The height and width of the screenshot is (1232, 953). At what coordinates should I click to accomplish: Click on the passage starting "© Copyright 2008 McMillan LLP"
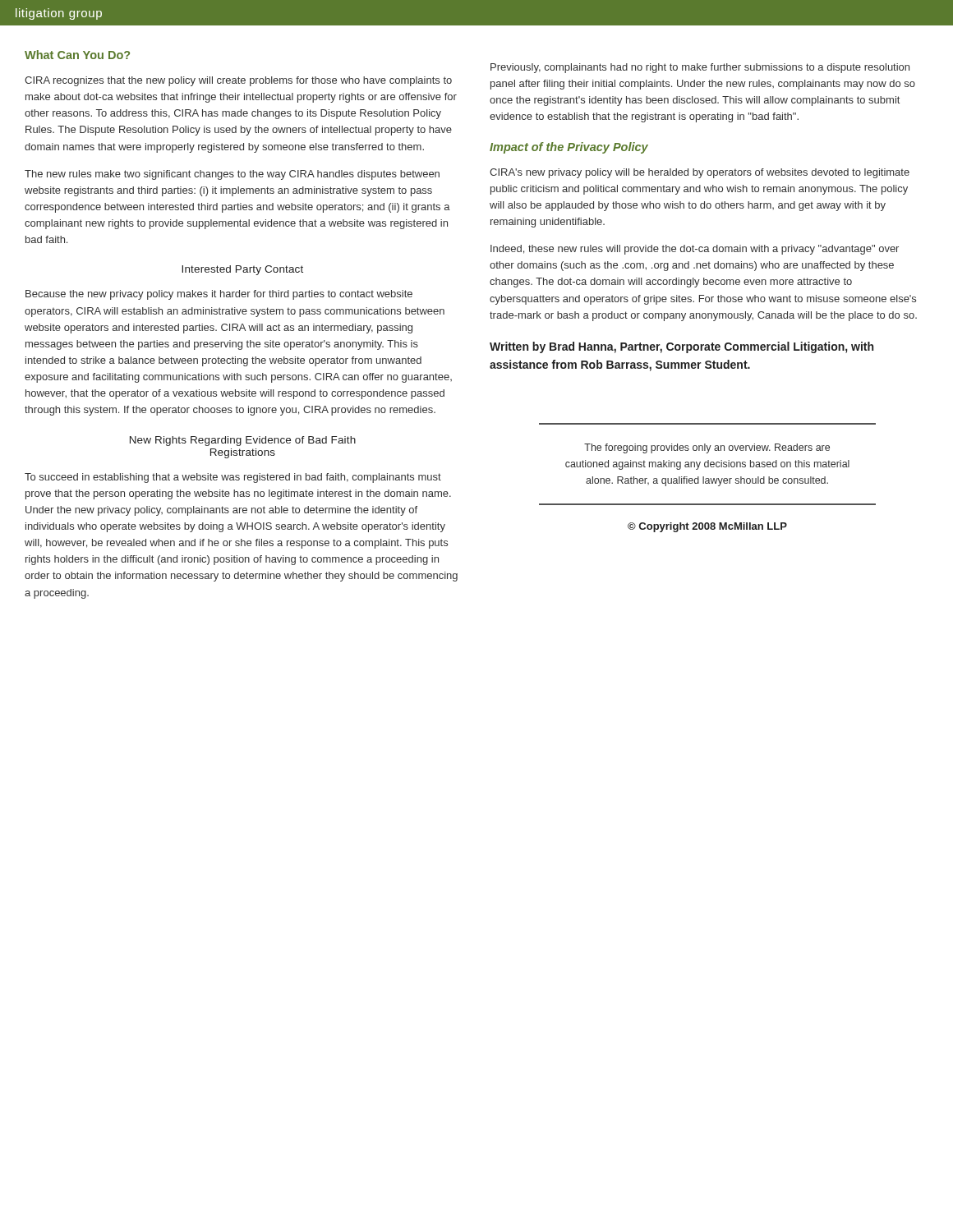707,526
